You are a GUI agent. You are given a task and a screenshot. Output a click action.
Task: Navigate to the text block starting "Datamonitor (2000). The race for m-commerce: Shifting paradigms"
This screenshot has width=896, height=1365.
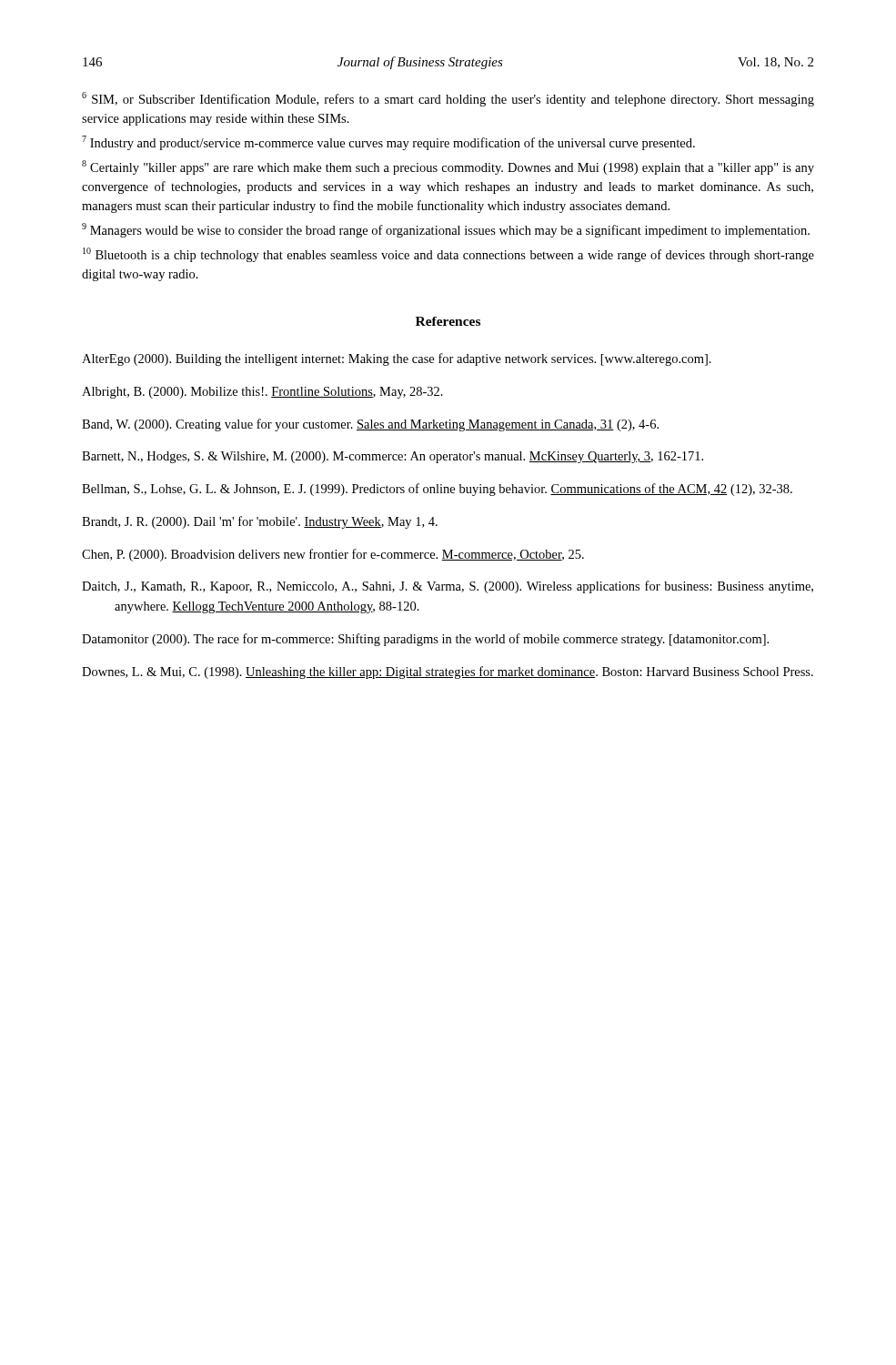(x=426, y=639)
